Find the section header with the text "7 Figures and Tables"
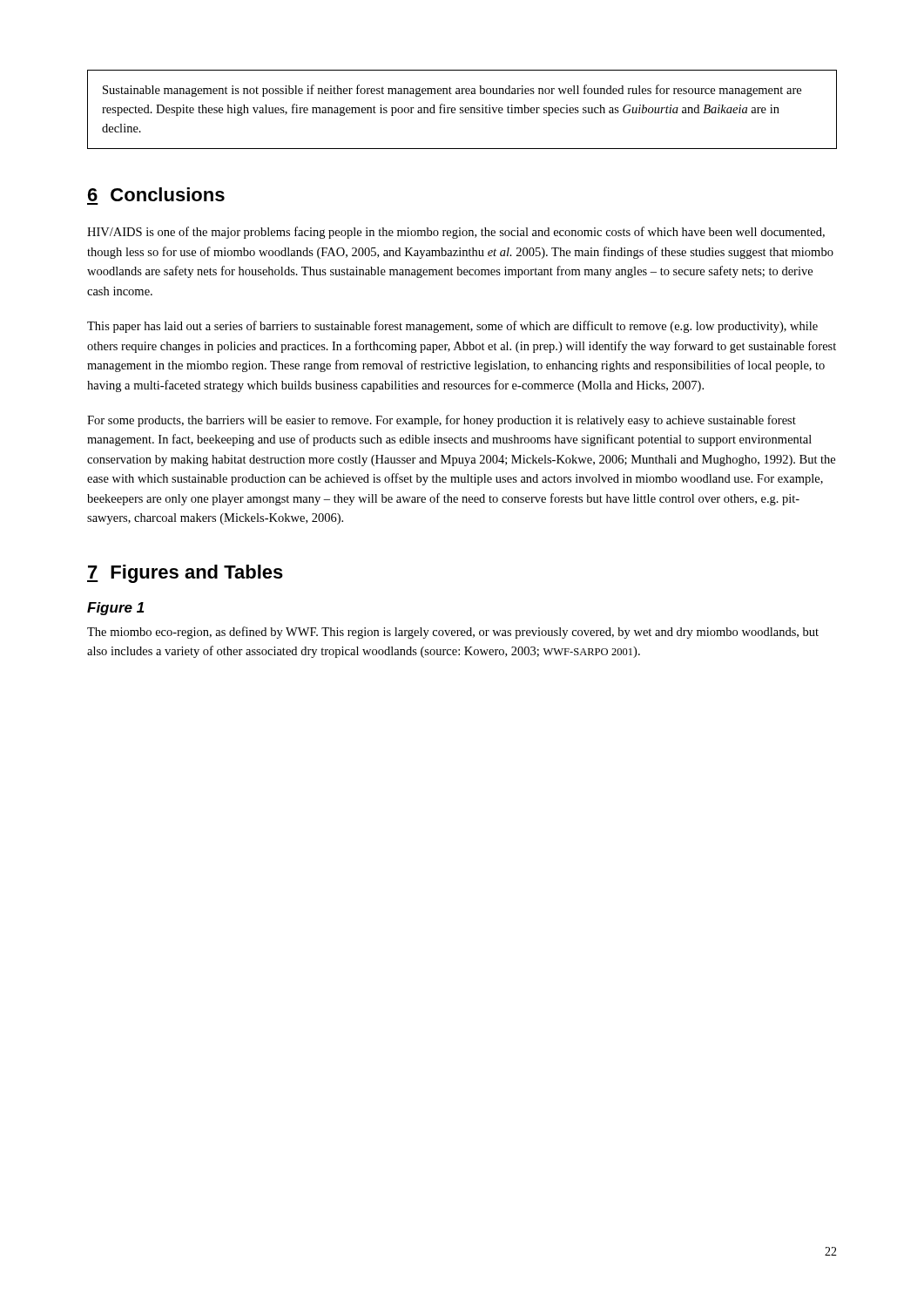924x1307 pixels. [185, 574]
